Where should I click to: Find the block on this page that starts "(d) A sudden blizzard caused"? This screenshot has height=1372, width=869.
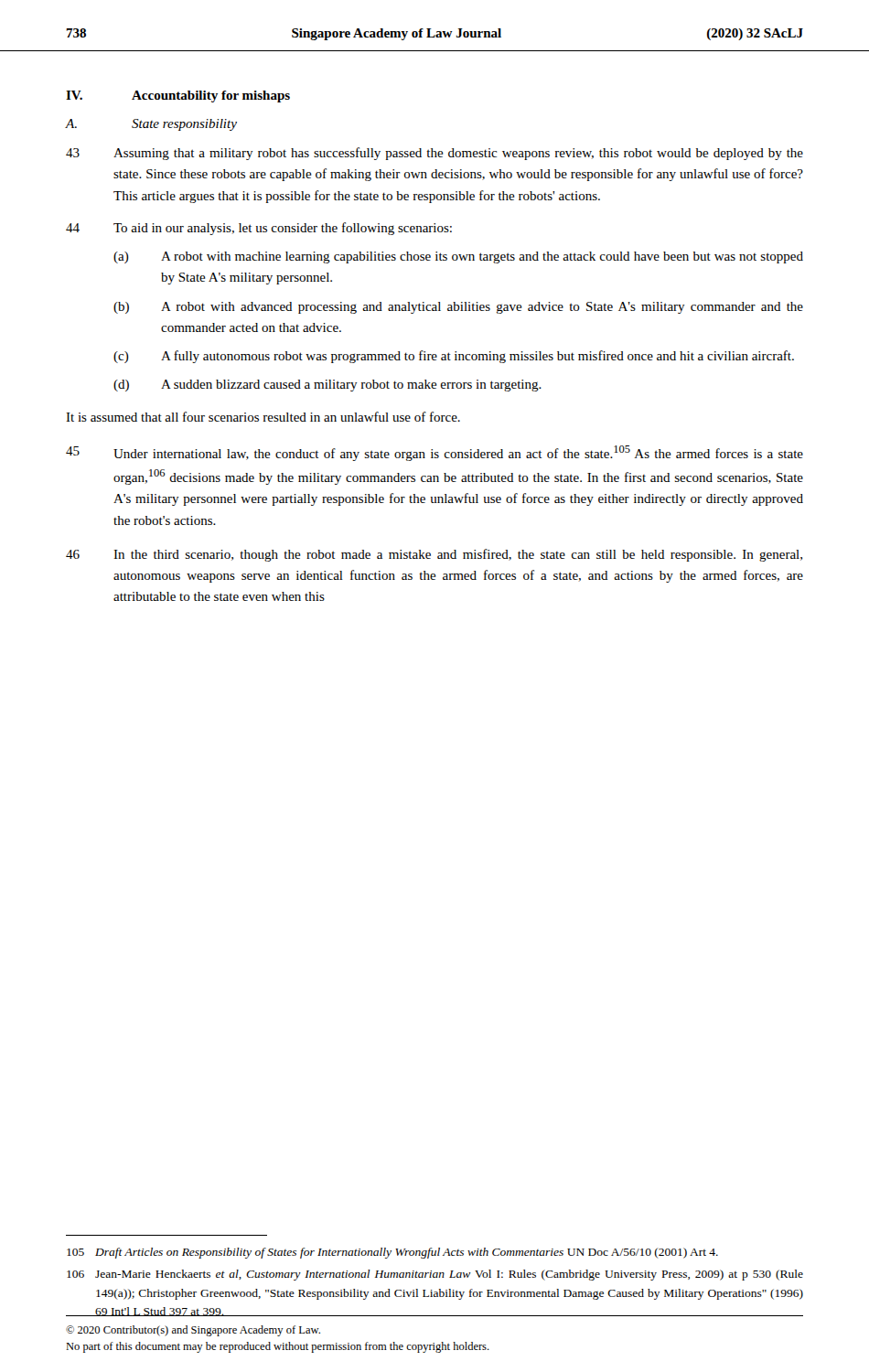458,385
